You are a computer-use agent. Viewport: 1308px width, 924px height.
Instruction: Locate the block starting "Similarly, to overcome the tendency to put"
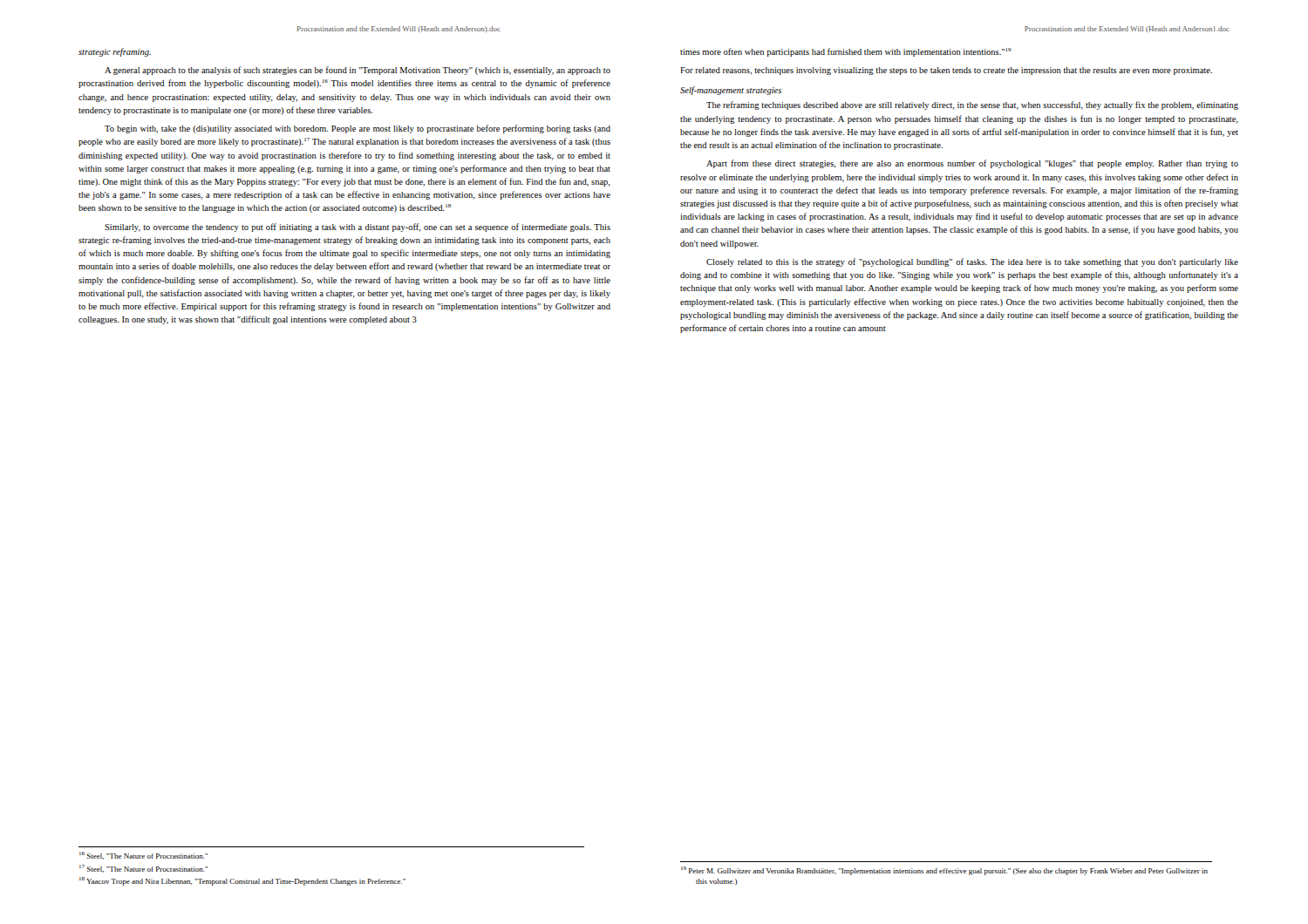click(344, 273)
